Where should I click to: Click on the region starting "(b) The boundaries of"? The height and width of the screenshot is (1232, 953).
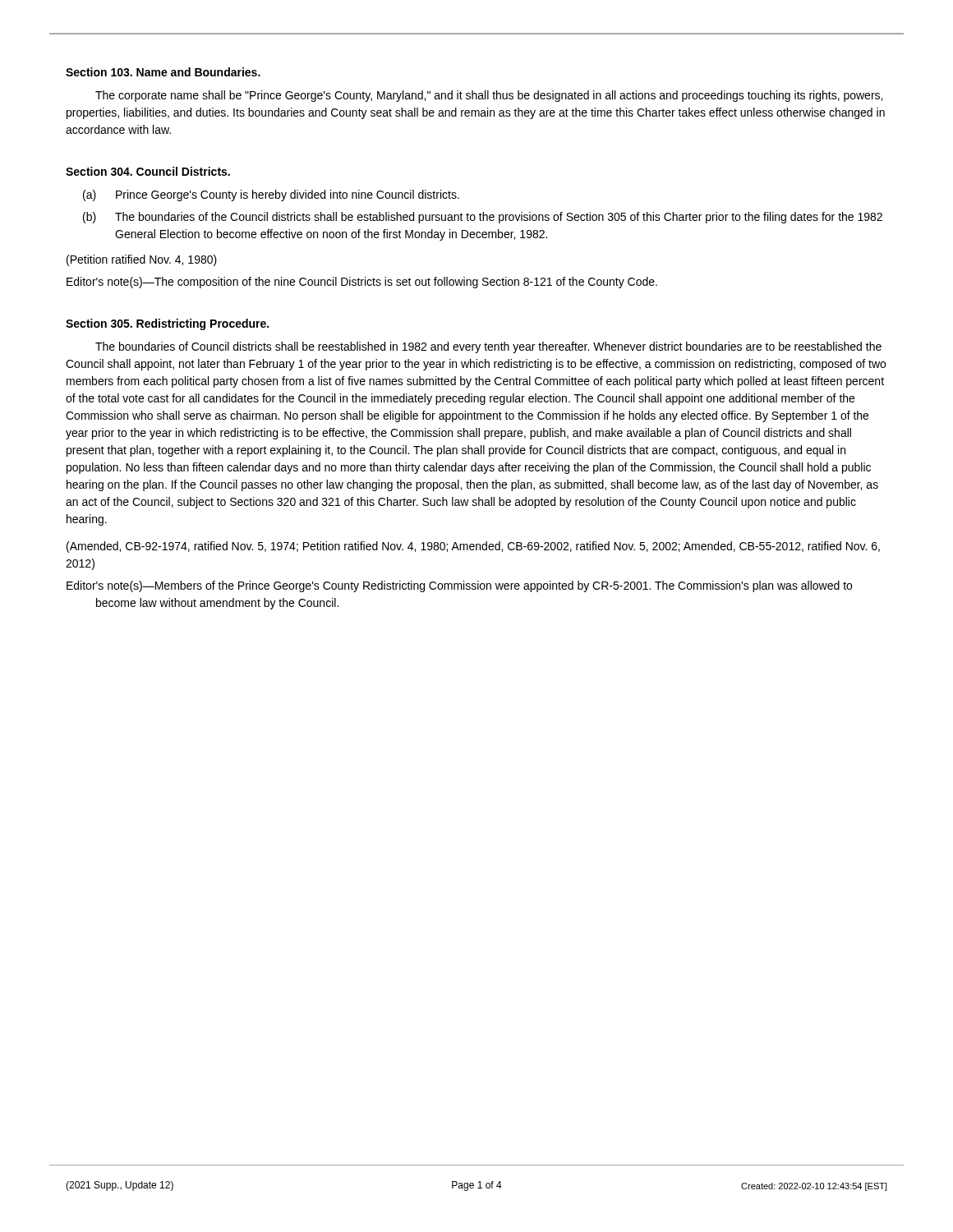point(476,226)
